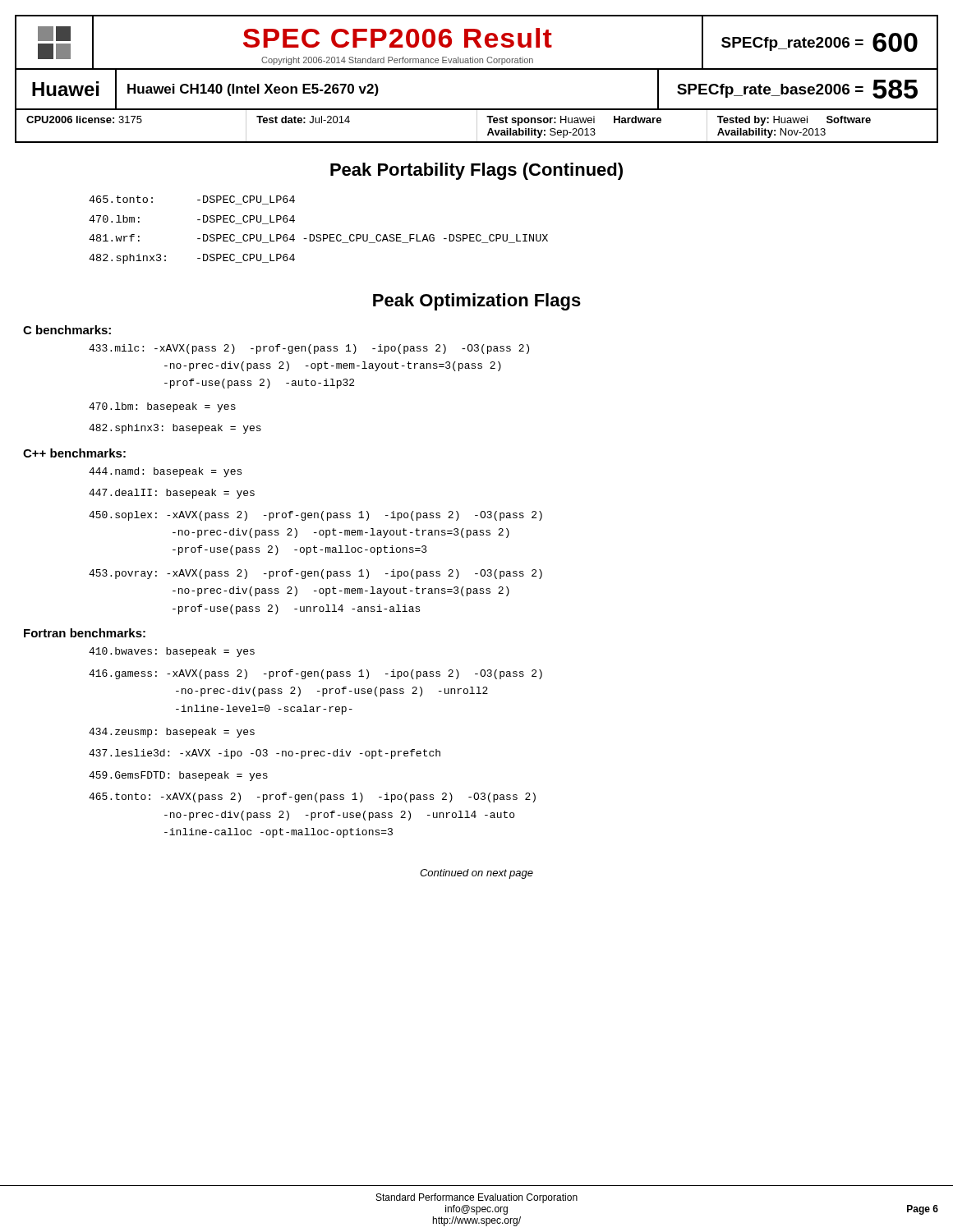Screen dimensions: 1232x953
Task: Select the text that says "Fortran benchmarks:"
Action: point(85,633)
